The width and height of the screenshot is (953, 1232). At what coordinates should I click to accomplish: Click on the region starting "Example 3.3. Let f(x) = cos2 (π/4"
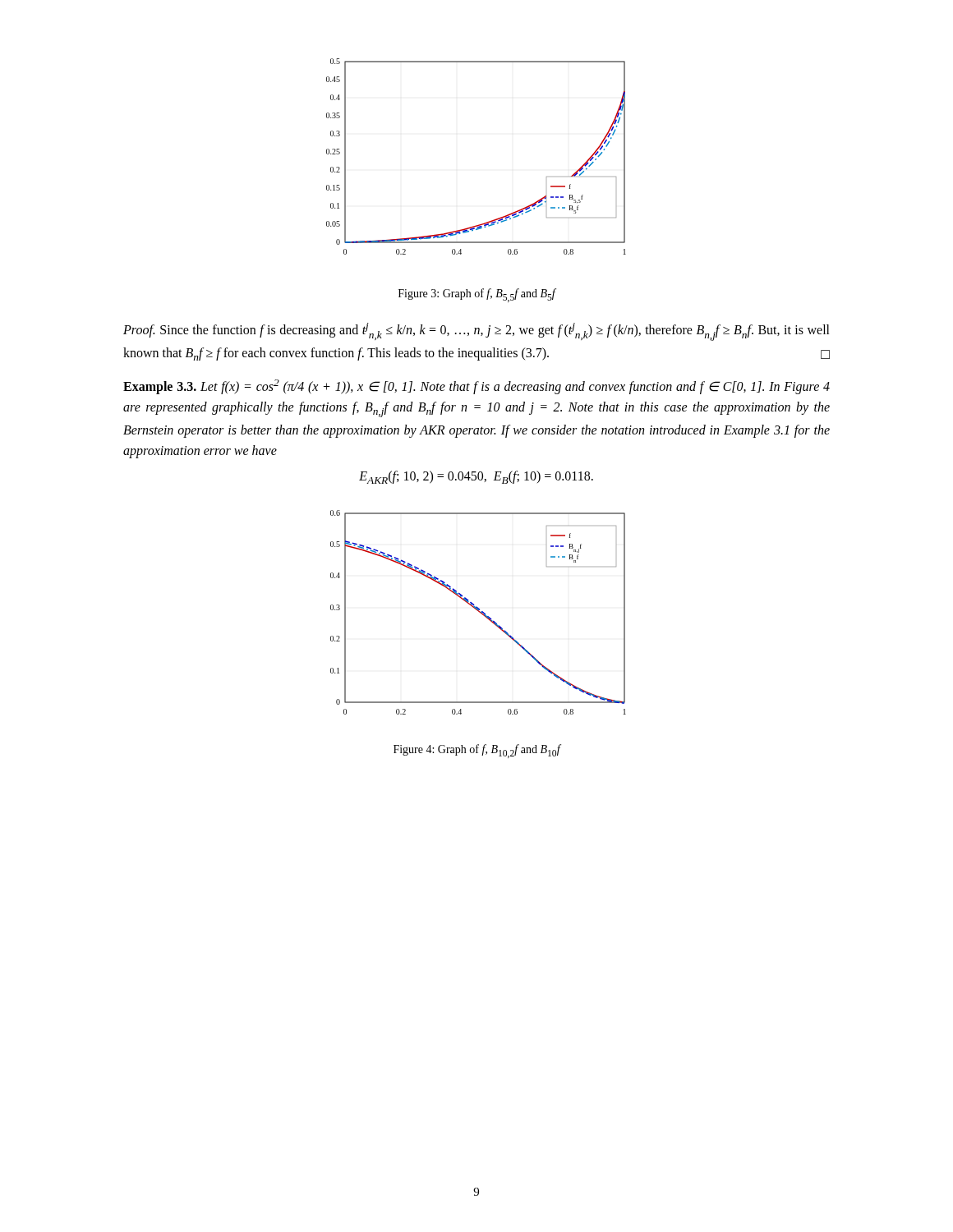[476, 417]
